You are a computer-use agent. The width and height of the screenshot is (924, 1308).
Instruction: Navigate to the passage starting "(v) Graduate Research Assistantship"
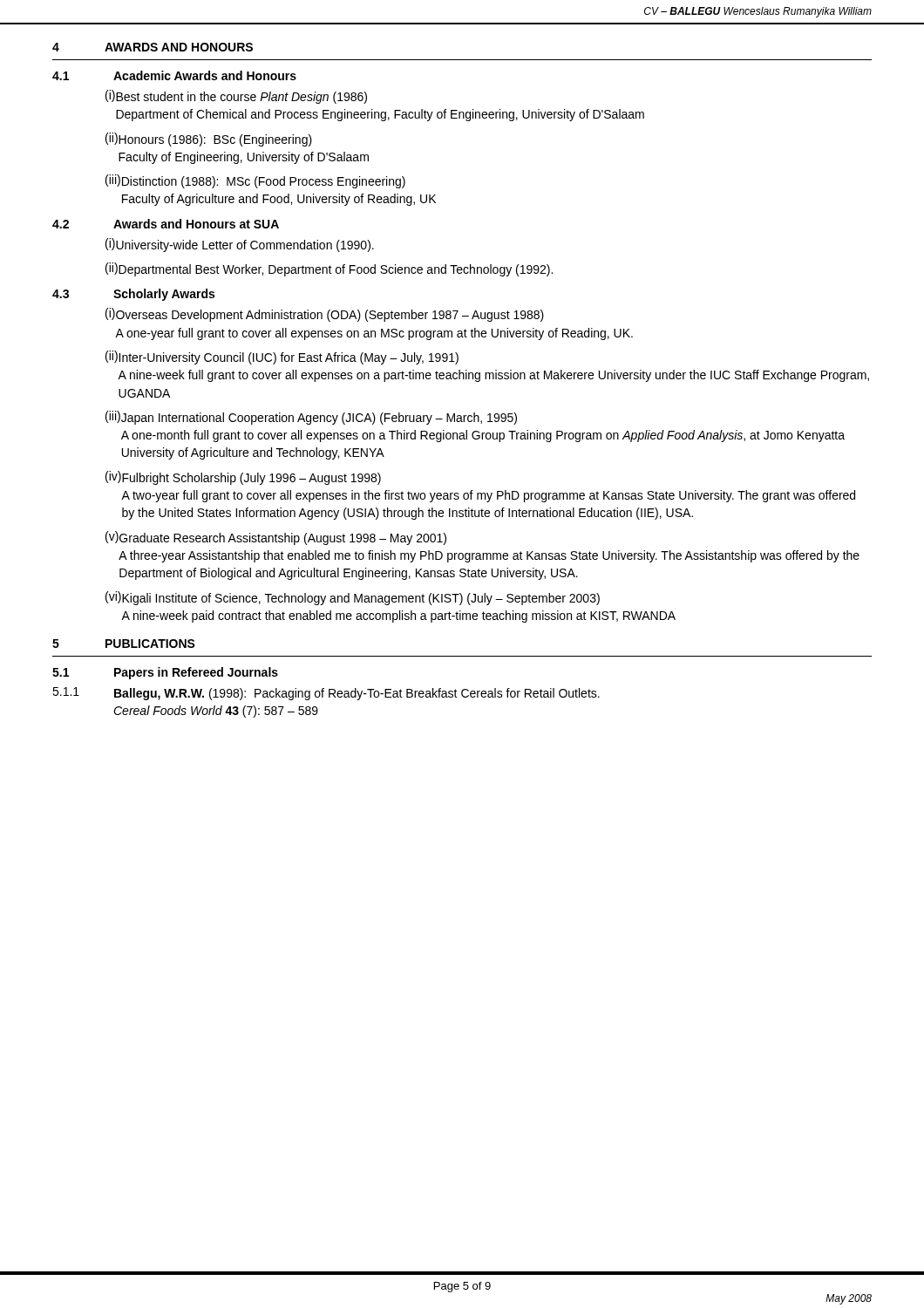pos(462,556)
